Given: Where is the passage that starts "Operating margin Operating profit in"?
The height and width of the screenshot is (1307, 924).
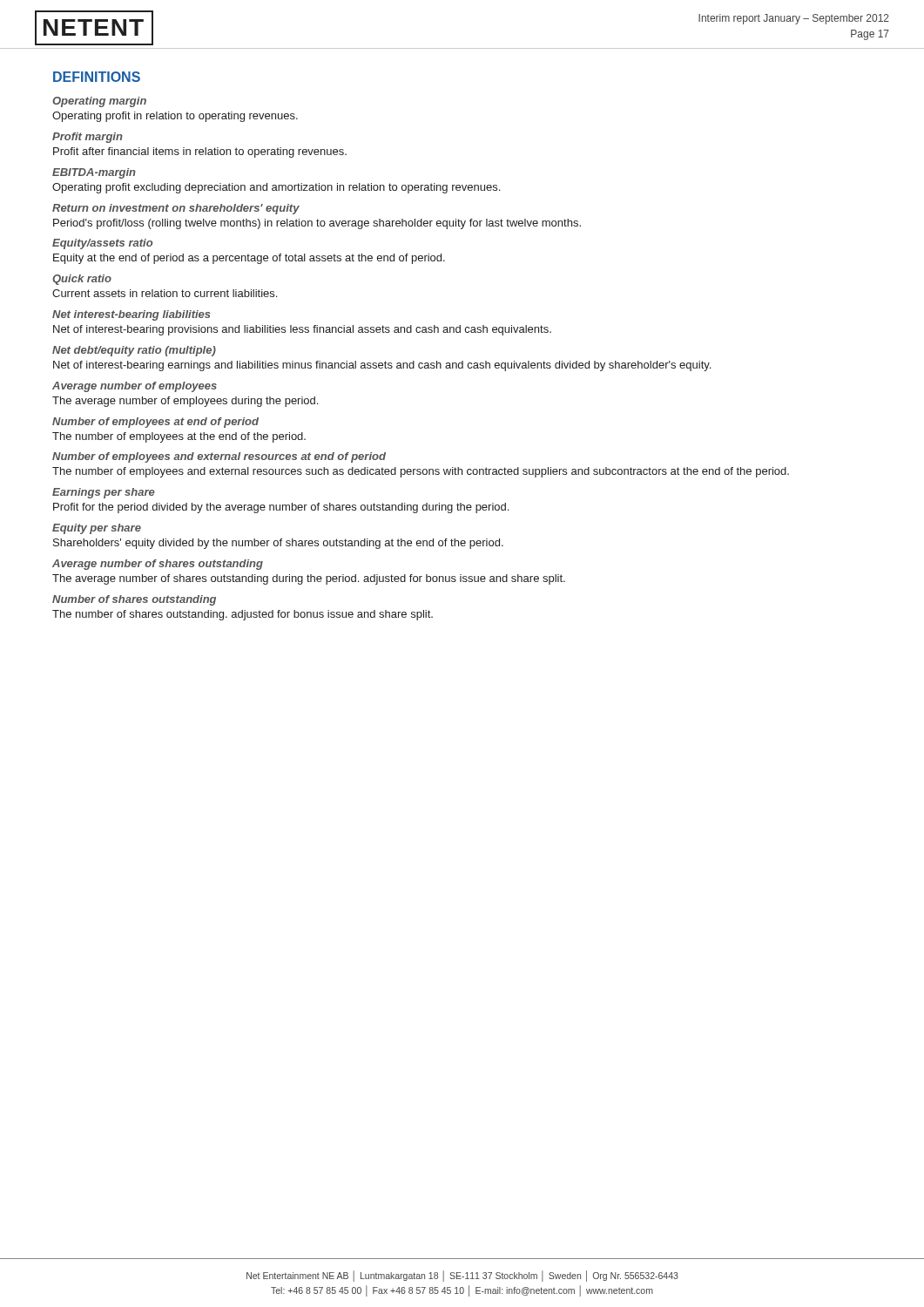Looking at the screenshot, I should click(99, 102).
